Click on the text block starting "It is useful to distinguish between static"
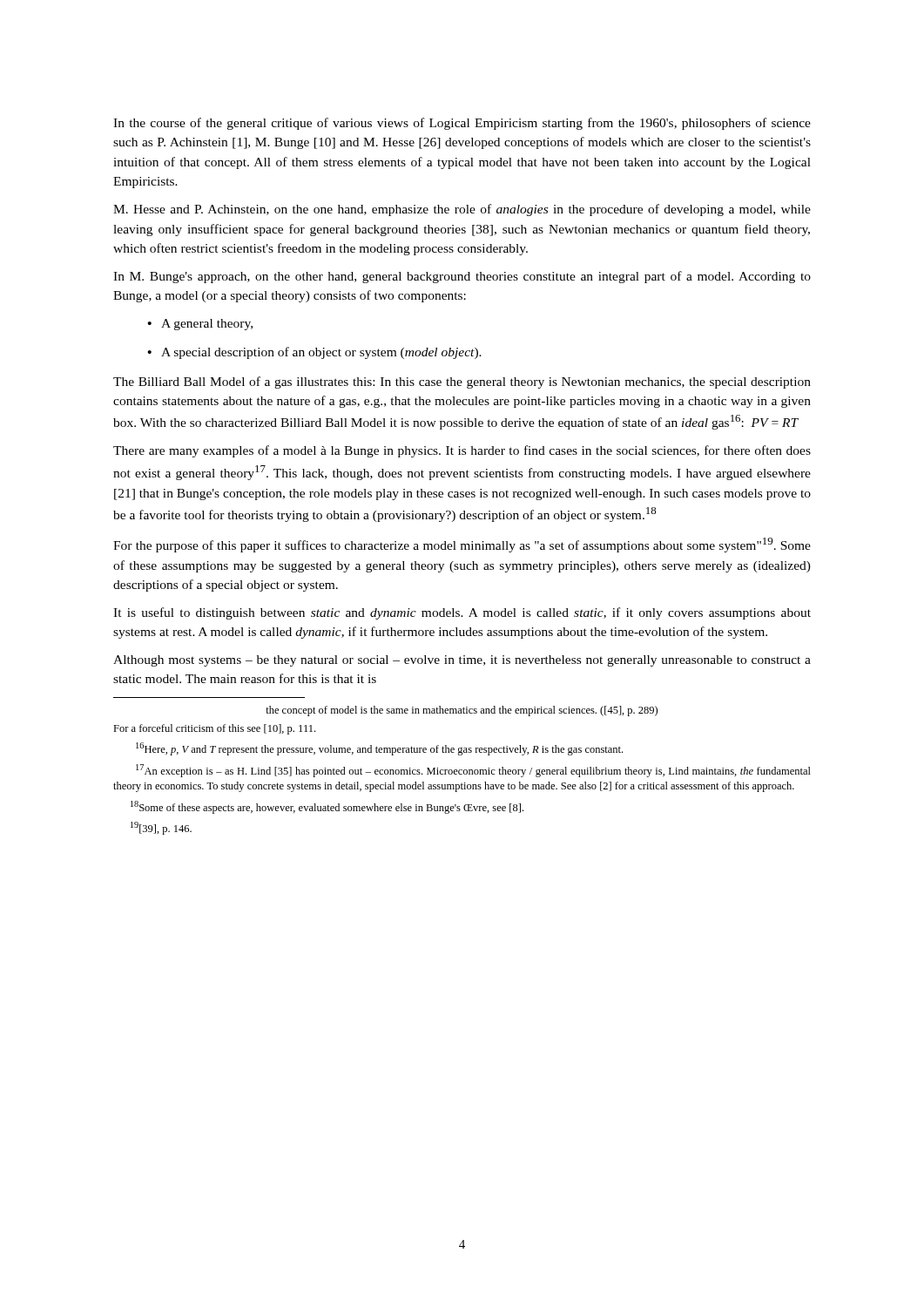The width and height of the screenshot is (924, 1307). [x=462, y=622]
